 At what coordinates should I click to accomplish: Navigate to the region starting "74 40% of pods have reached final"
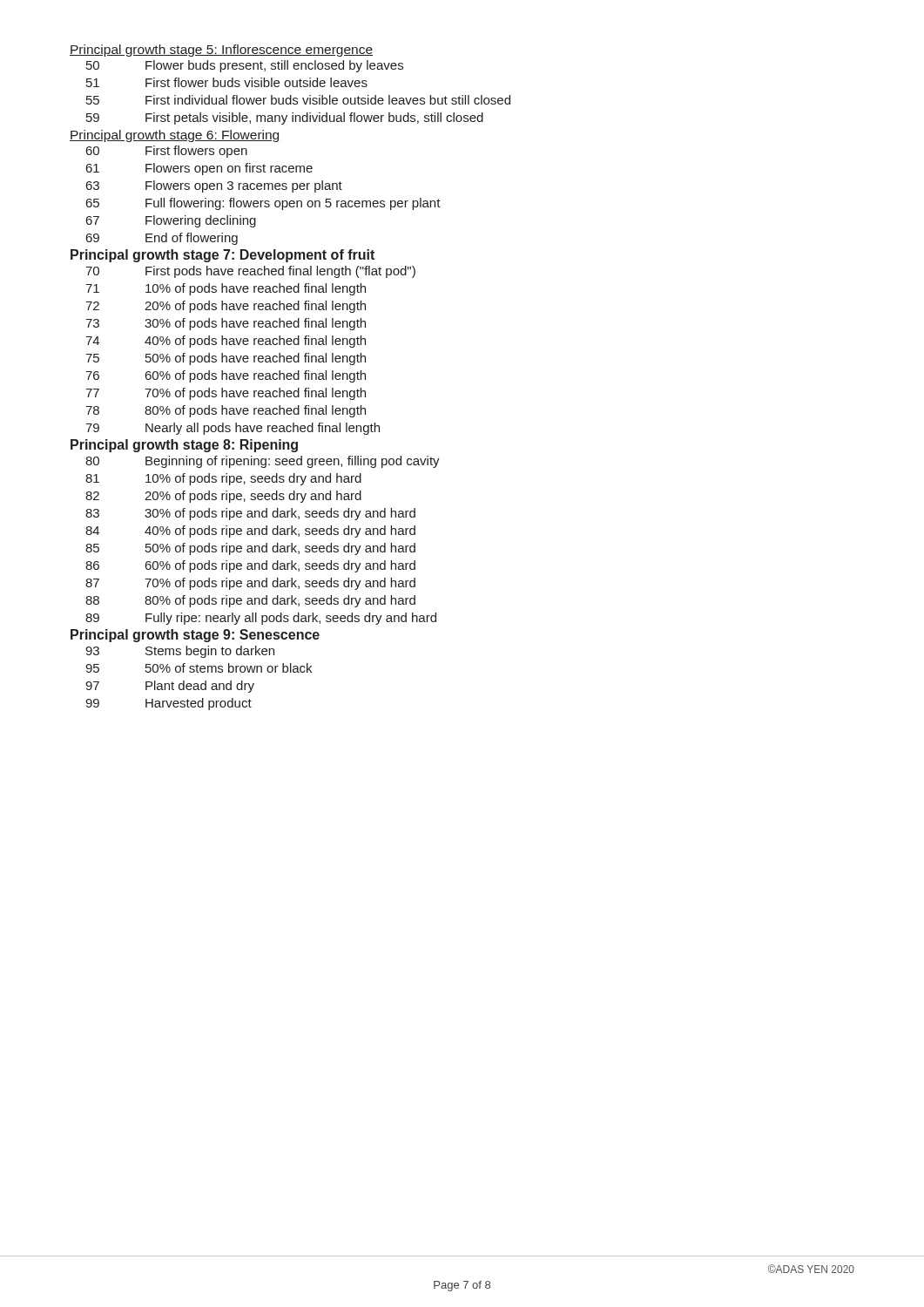click(226, 342)
